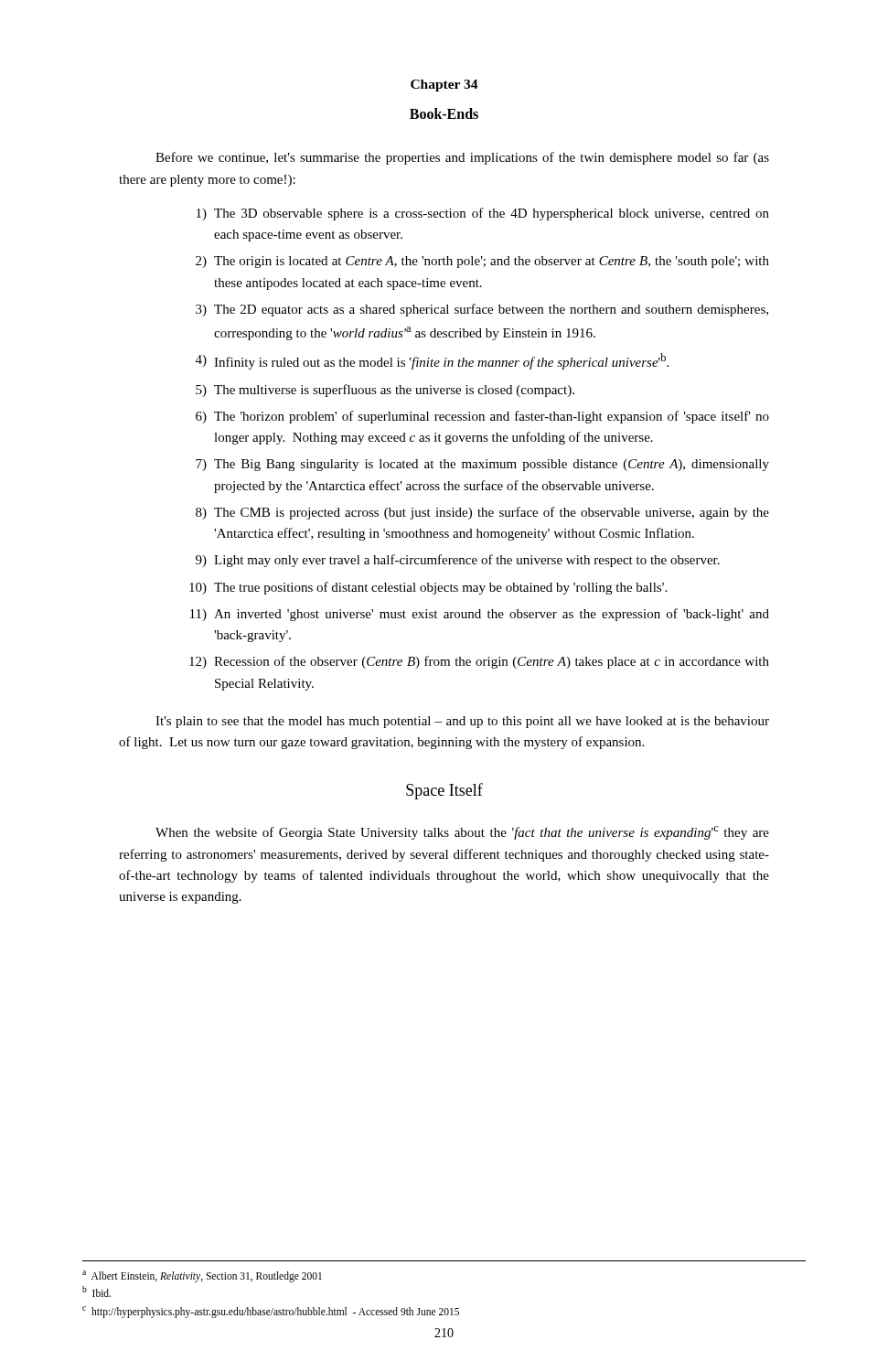Point to the block beginning "8) The CMB is"
The height and width of the screenshot is (1372, 888).
click(471, 523)
